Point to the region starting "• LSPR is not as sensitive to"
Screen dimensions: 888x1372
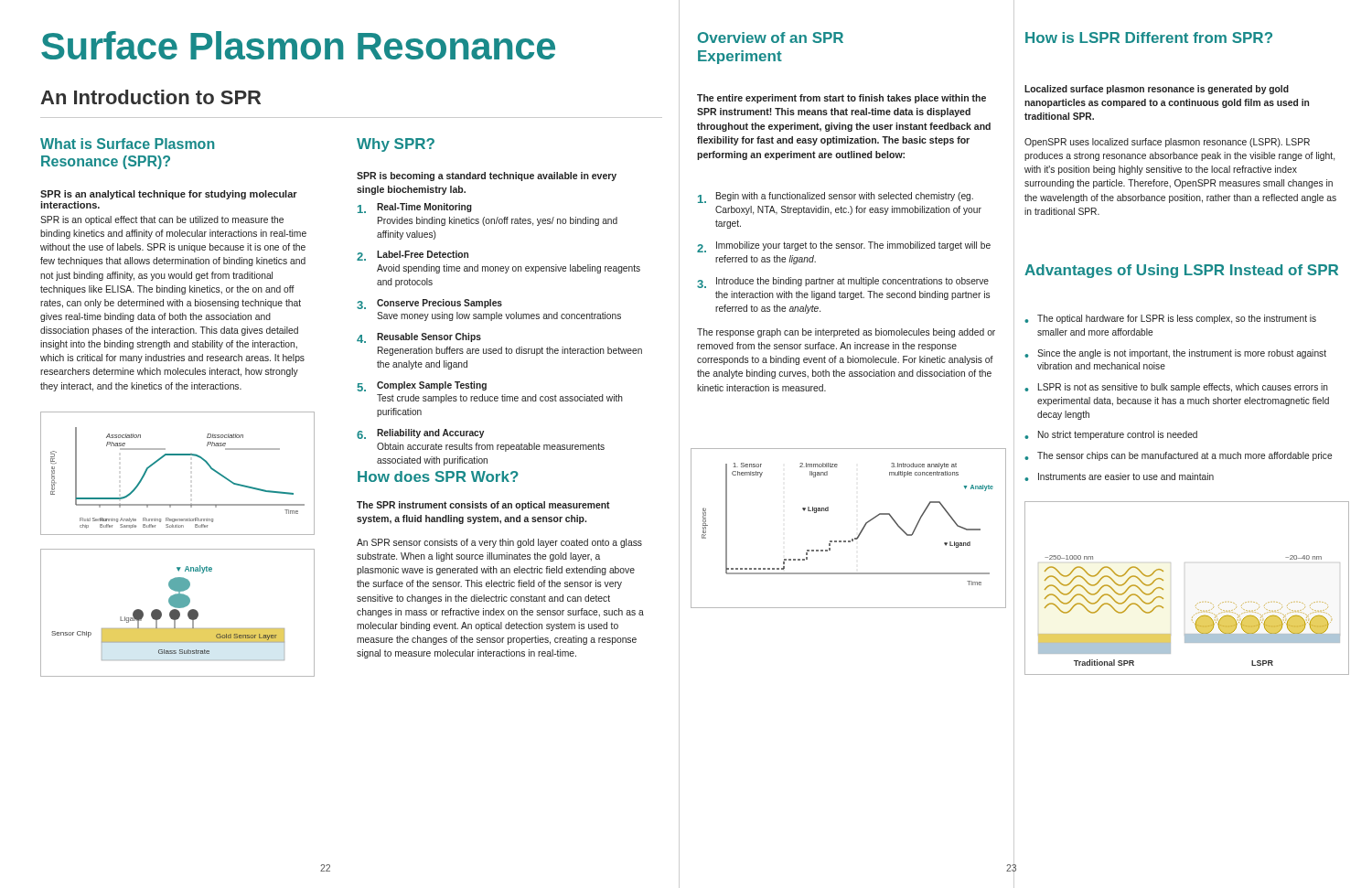[x=1177, y=400]
